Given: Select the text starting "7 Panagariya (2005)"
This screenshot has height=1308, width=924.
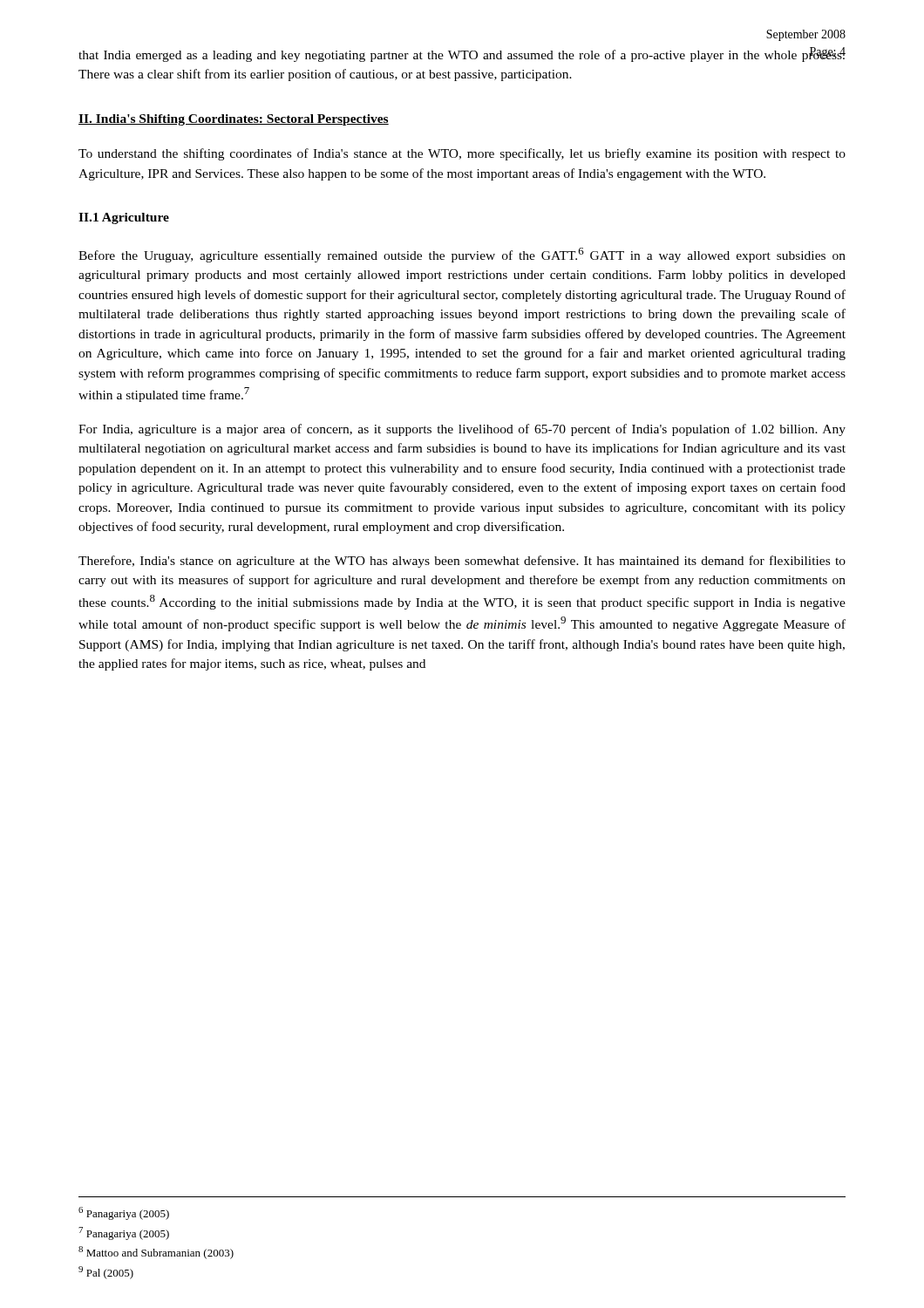Looking at the screenshot, I should [x=124, y=1232].
